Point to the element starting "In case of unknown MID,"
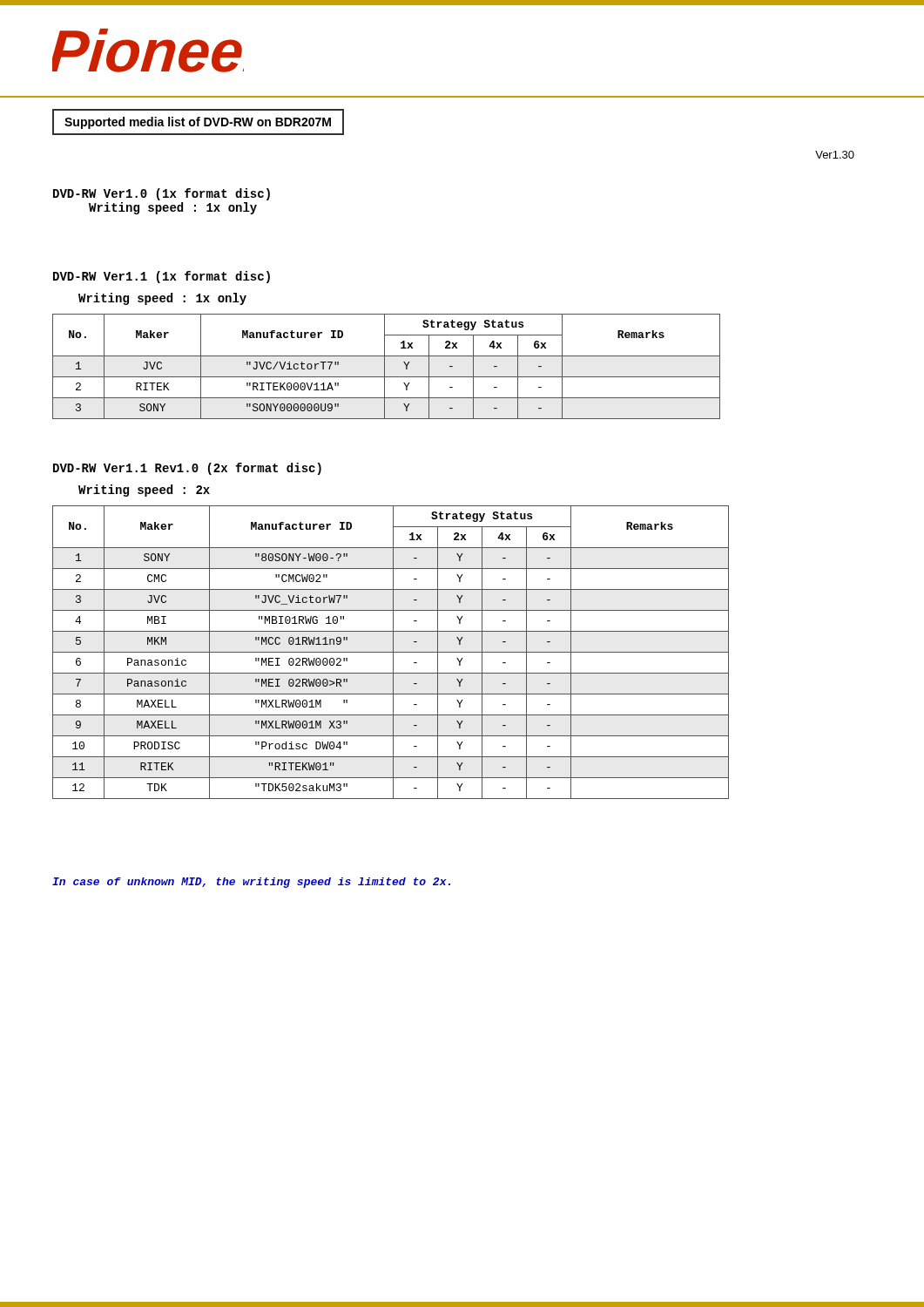 [253, 882]
